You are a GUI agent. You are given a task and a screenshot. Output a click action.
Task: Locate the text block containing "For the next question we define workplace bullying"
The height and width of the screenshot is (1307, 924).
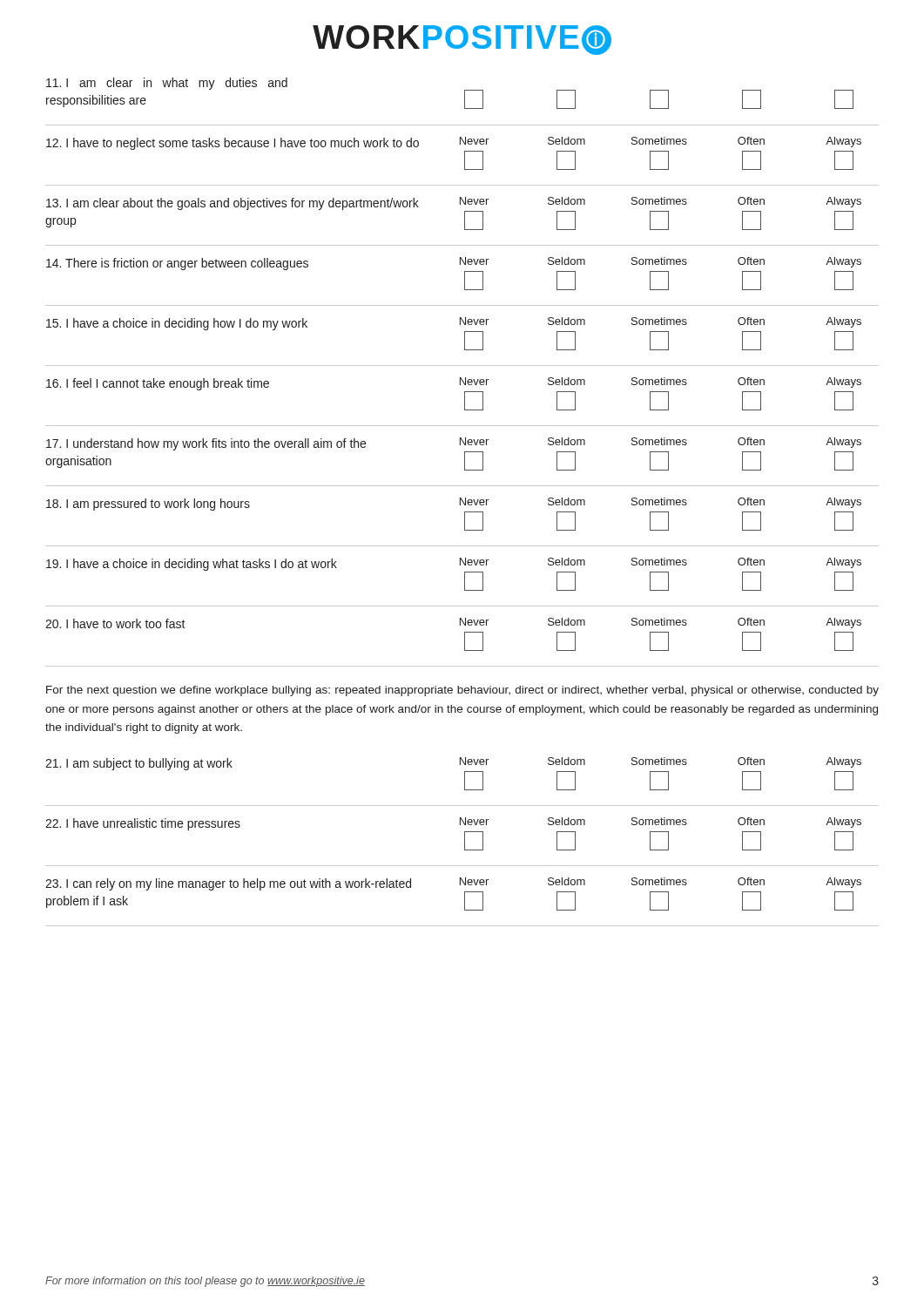(x=462, y=709)
